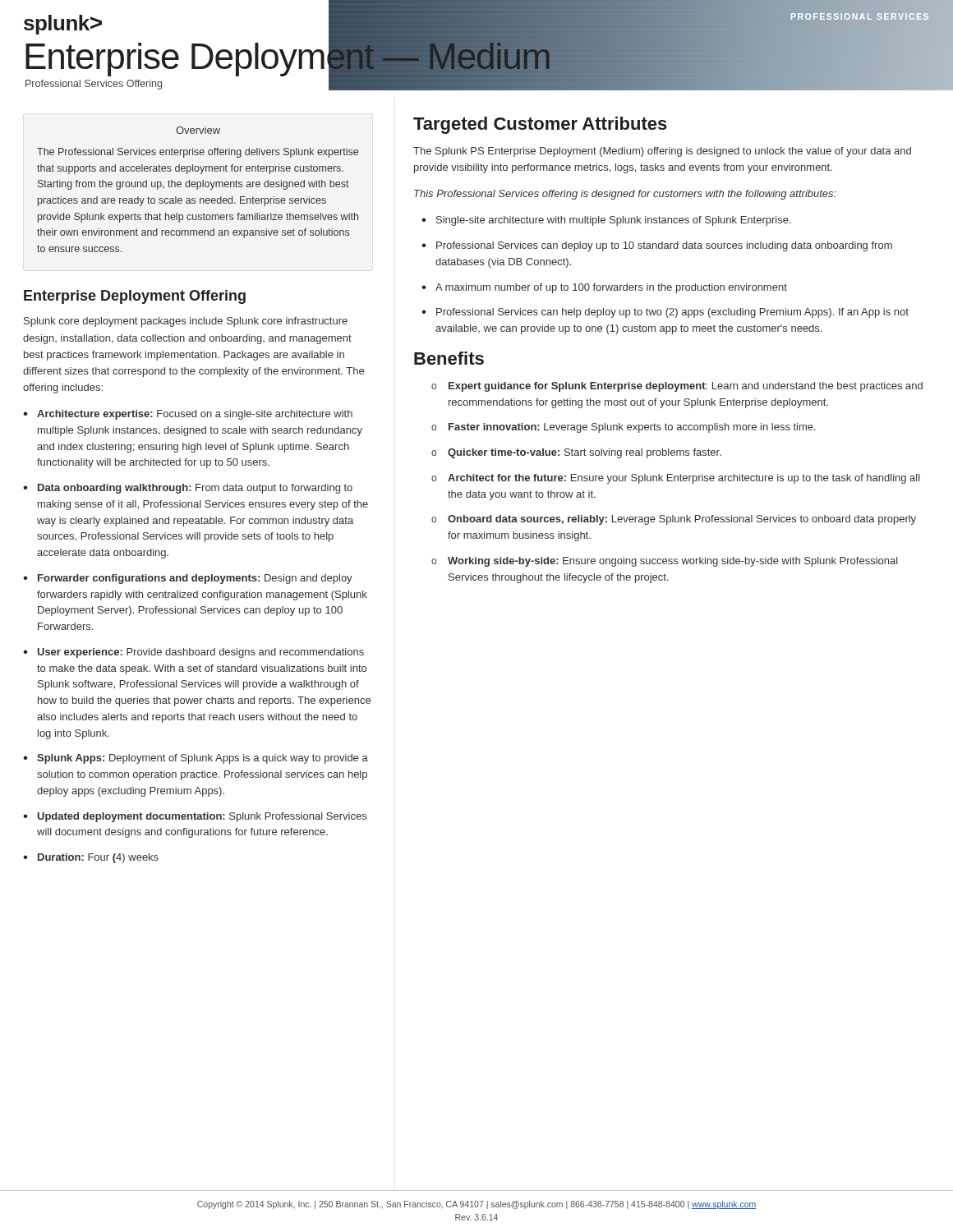Click on the text block with the text "Overview The Professional"
The width and height of the screenshot is (953, 1232).
click(198, 191)
